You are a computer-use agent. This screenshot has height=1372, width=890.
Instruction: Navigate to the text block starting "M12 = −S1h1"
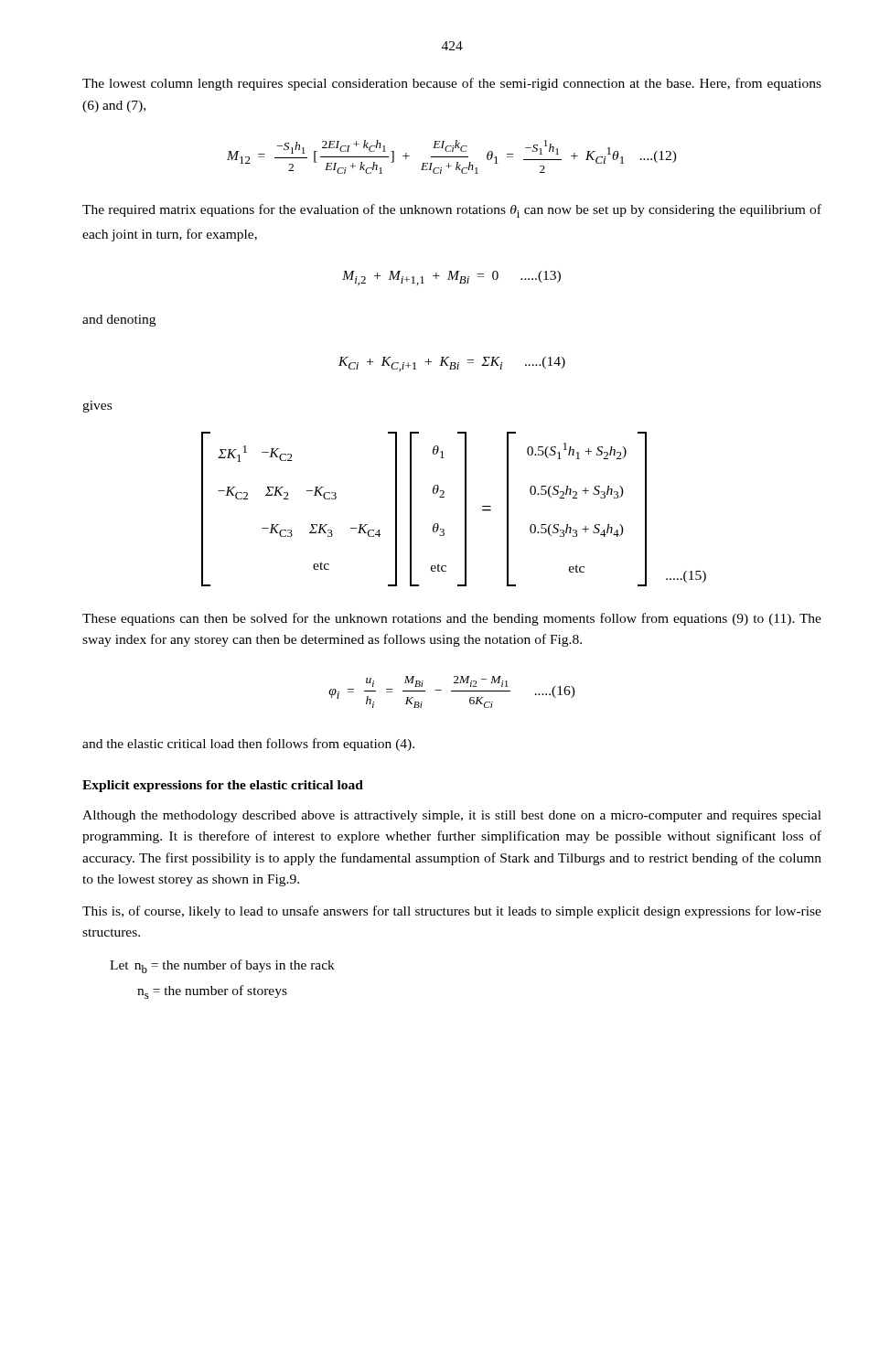[x=452, y=157]
